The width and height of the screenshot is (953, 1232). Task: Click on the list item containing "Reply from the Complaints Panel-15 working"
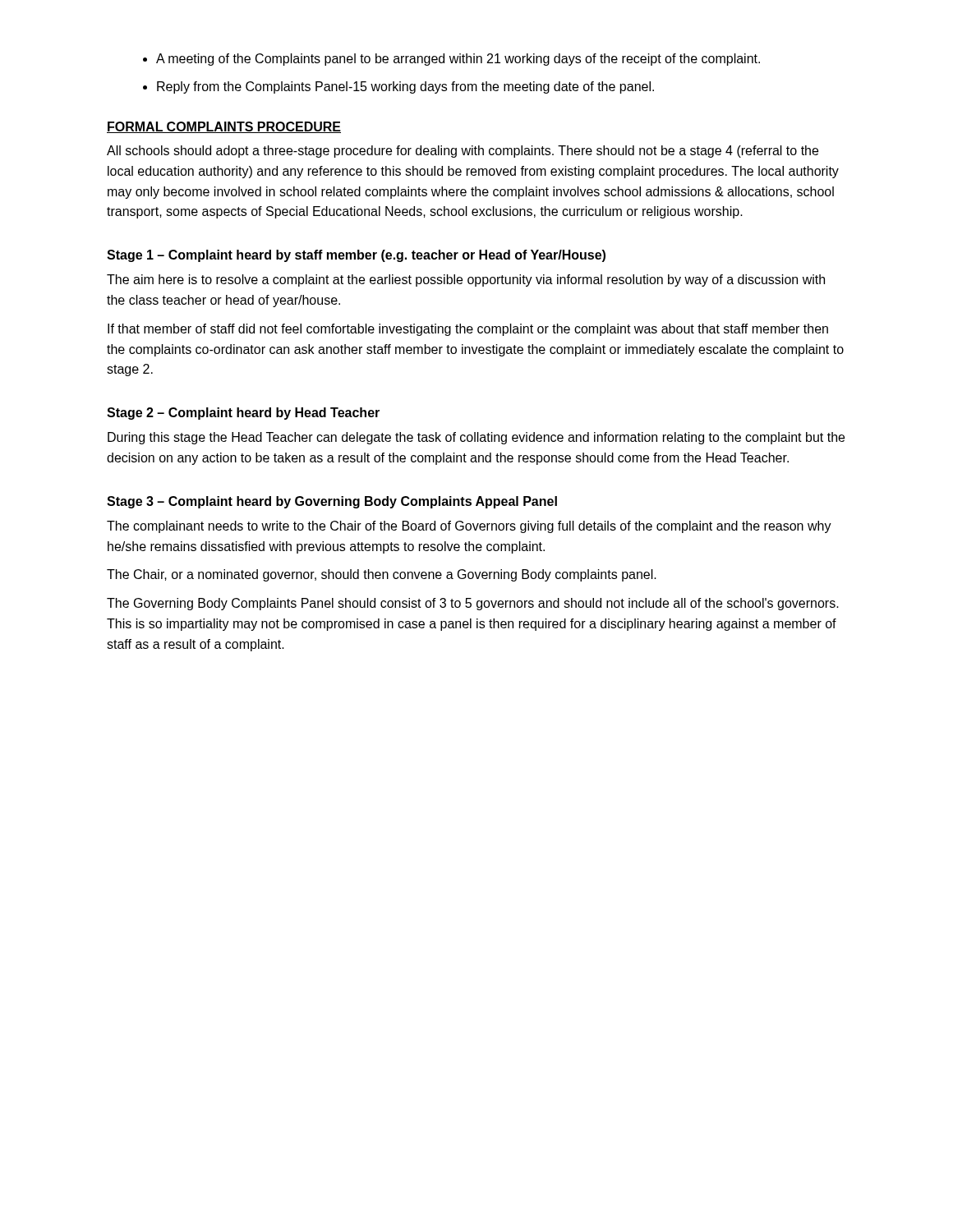pyautogui.click(x=406, y=87)
